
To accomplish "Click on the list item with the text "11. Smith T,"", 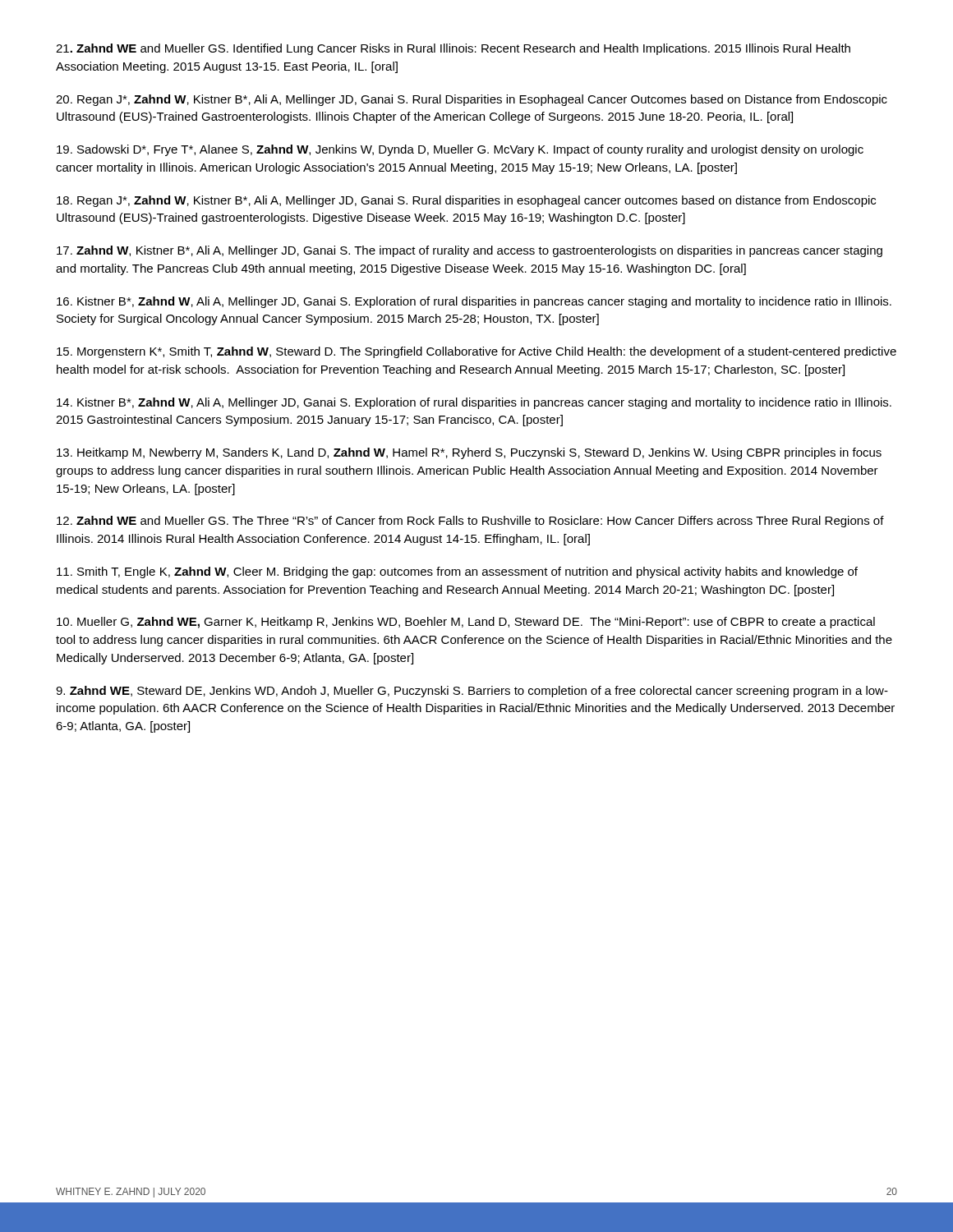I will 457,580.
